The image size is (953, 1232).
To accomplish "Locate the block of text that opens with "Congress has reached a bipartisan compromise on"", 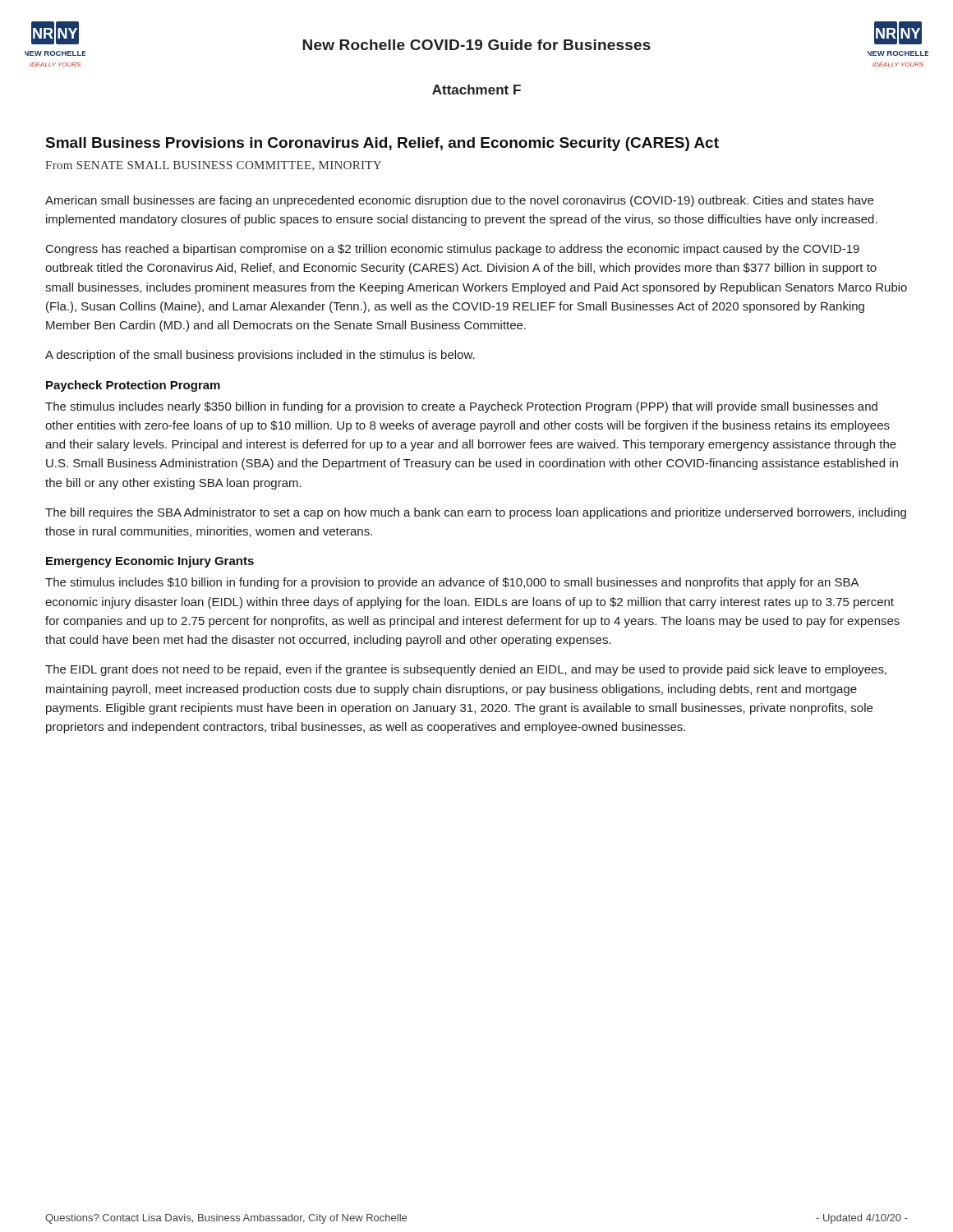I will 476,287.
